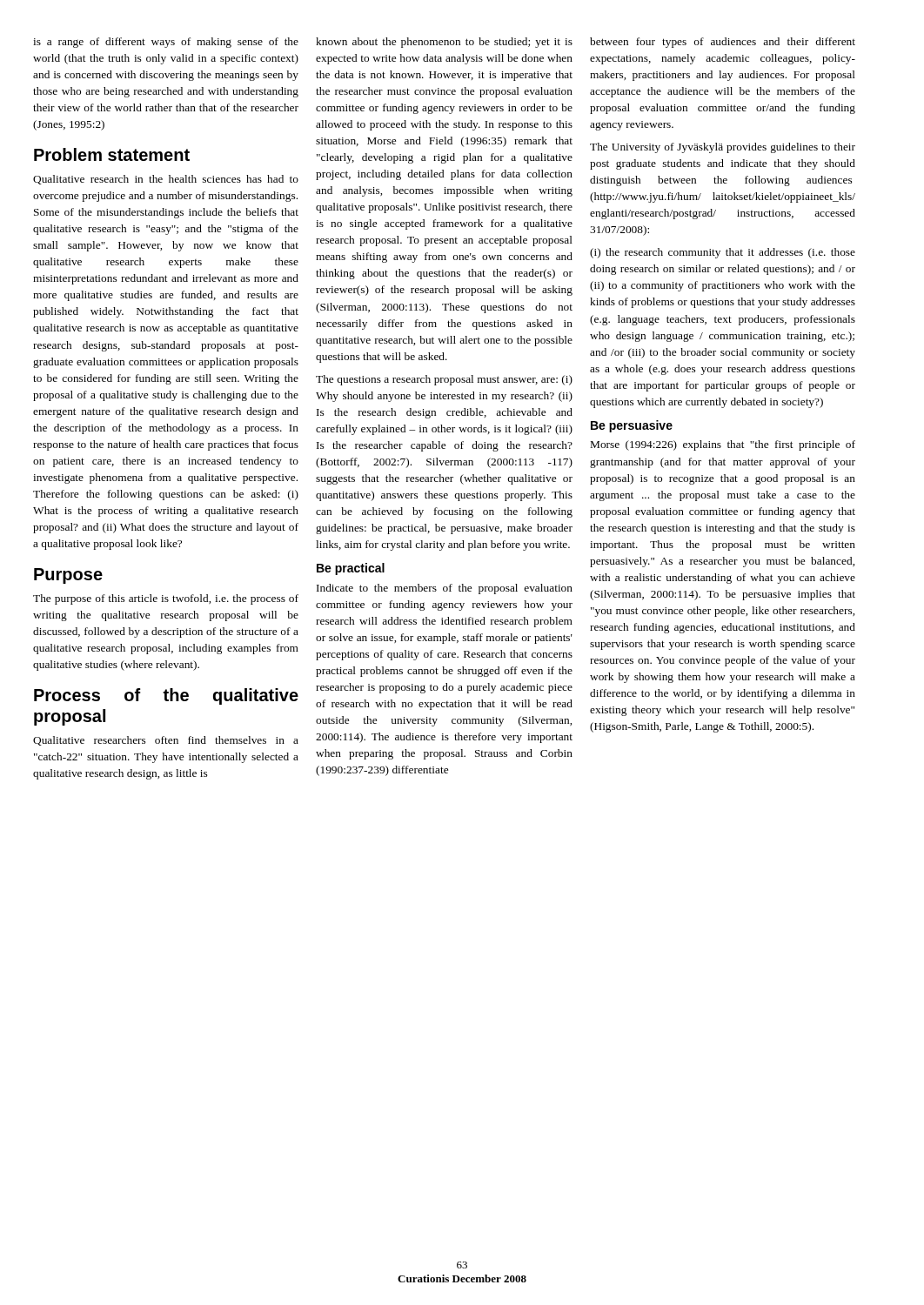The height and width of the screenshot is (1305, 924).
Task: Locate the section header with the text "Be practical"
Action: pos(351,569)
